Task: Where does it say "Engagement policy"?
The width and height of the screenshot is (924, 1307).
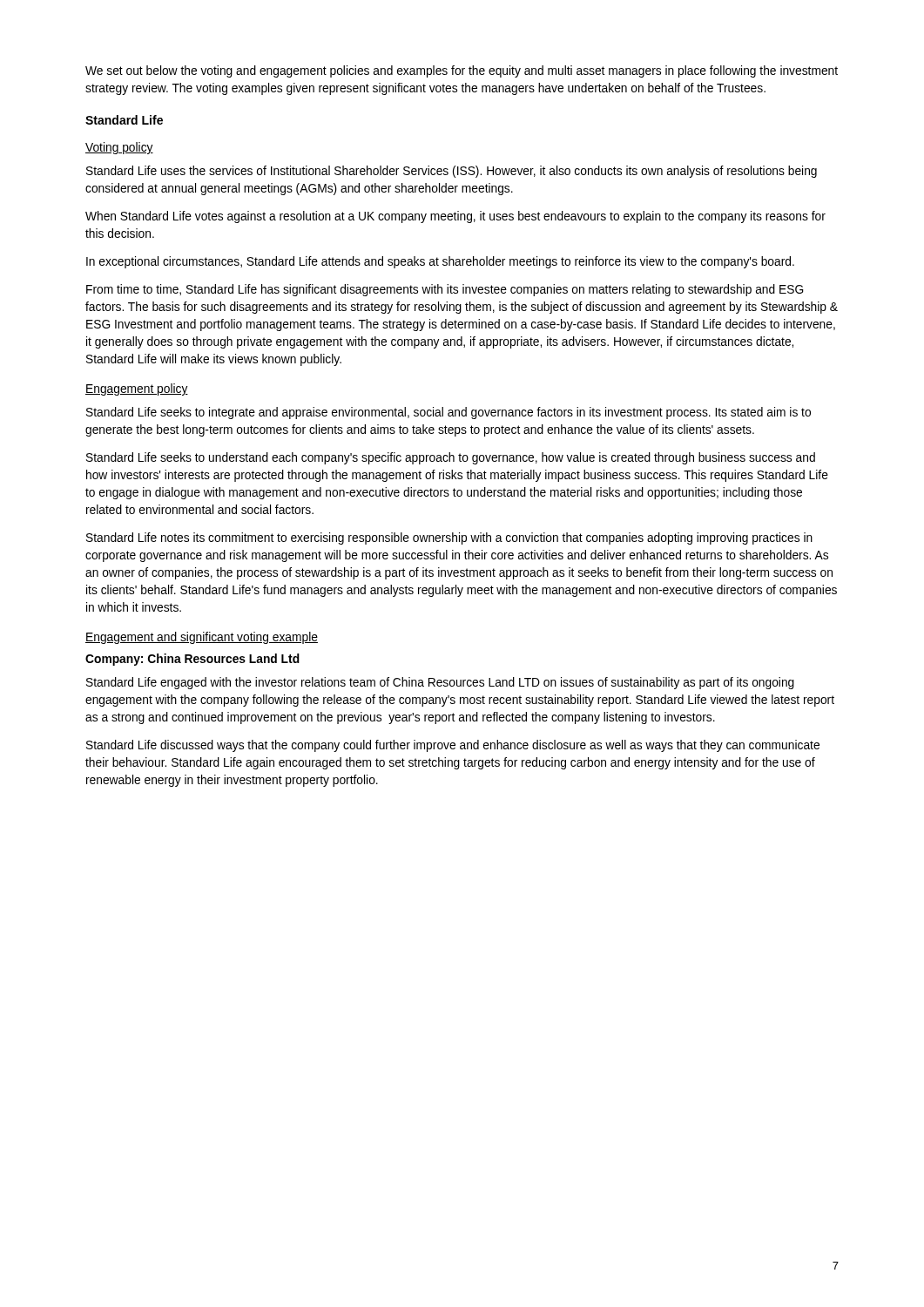Action: click(136, 389)
